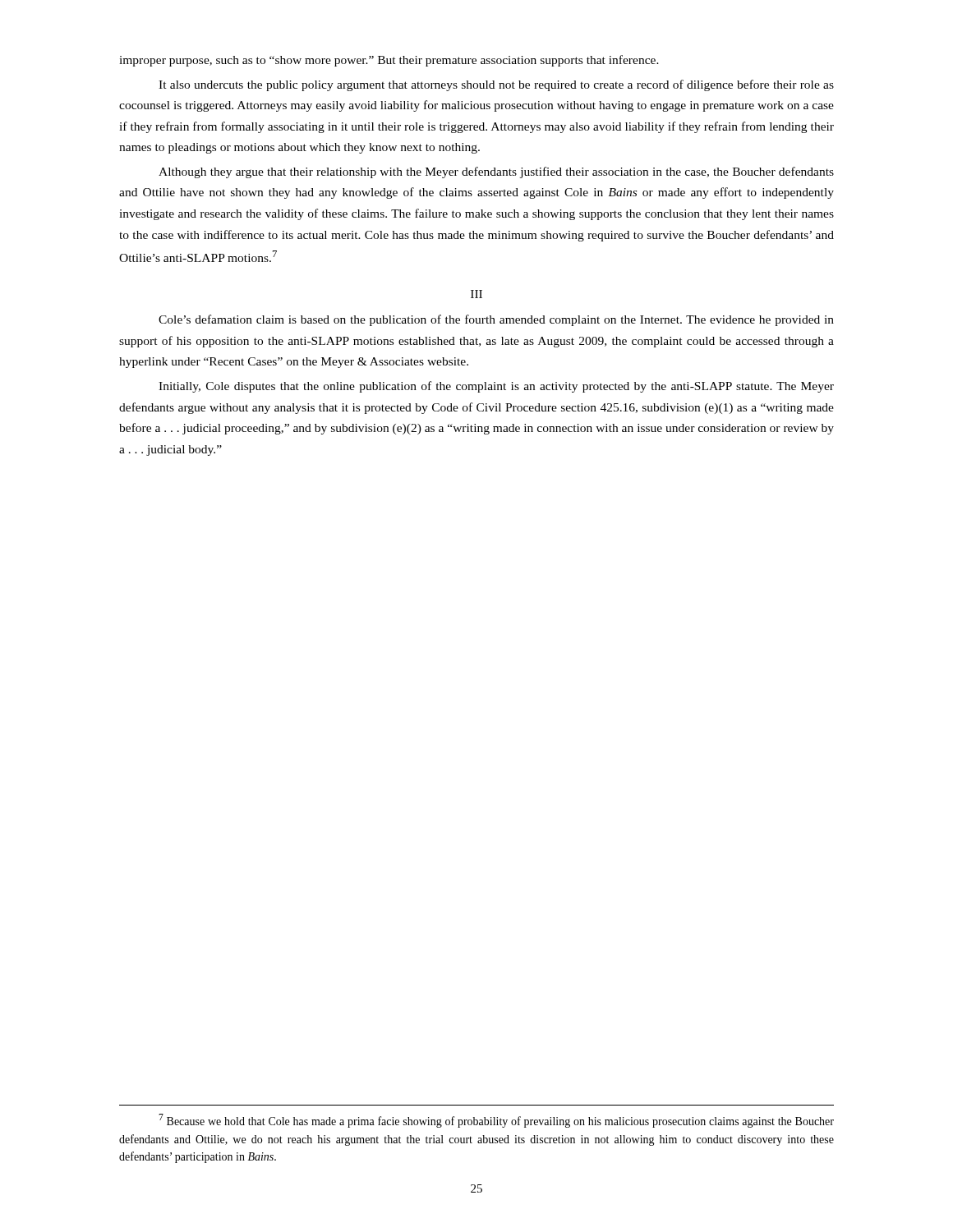Locate the text block starting "Cole’s defamation claim is"
The height and width of the screenshot is (1232, 953).
pyautogui.click(x=476, y=341)
